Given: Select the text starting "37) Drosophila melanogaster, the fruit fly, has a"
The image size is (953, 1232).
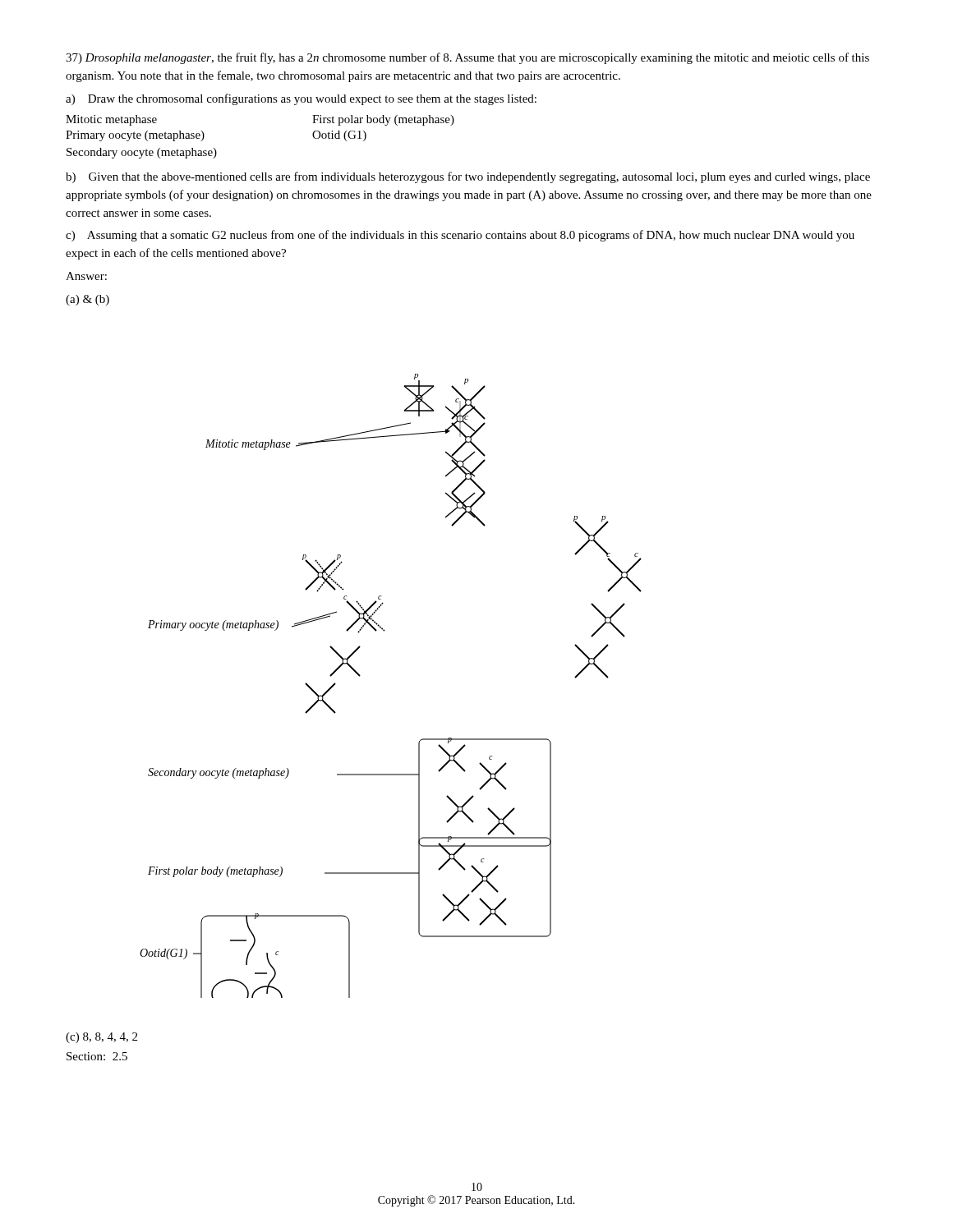Looking at the screenshot, I should pos(468,66).
